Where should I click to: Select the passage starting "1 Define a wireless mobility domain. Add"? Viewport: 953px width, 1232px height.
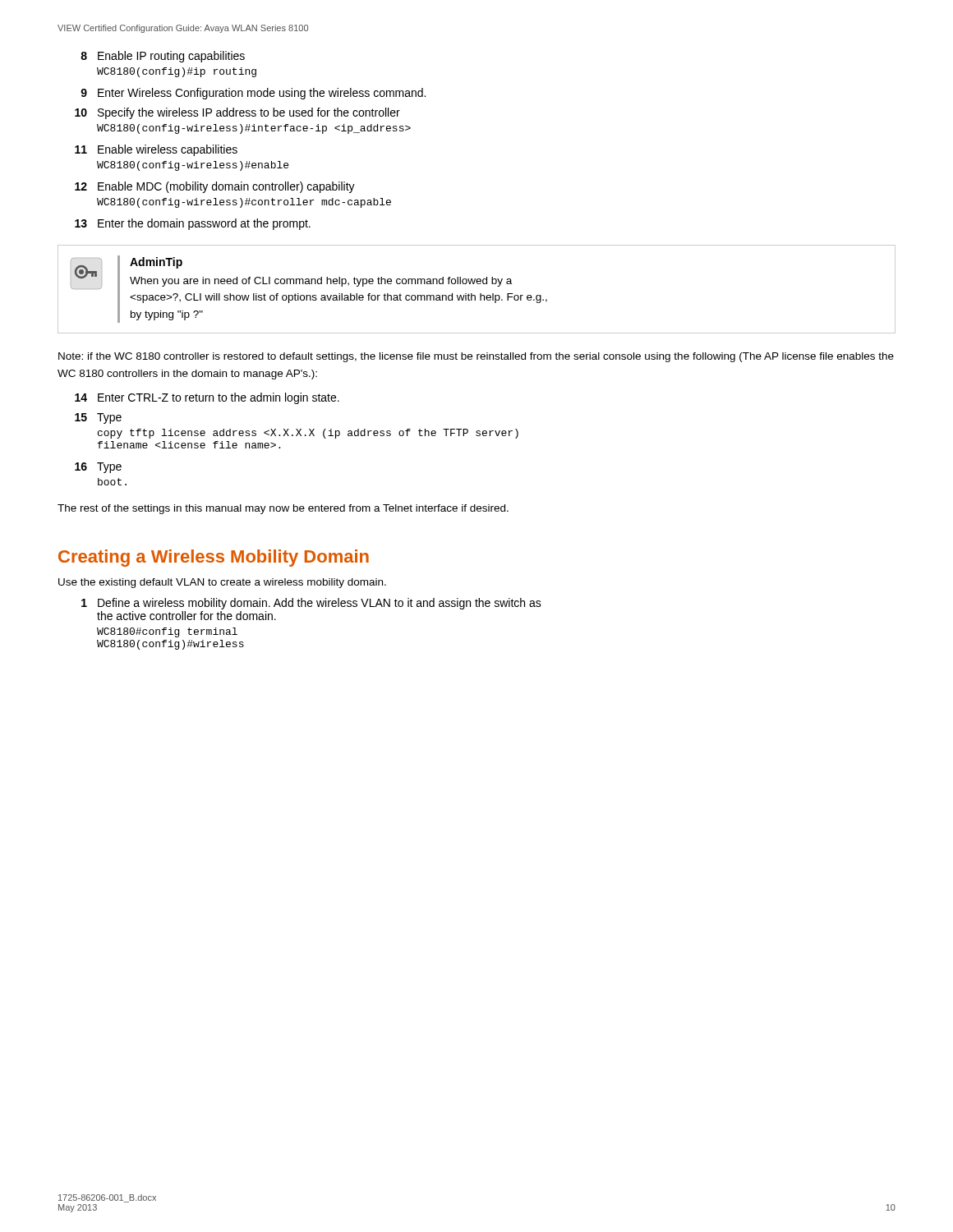pos(311,604)
